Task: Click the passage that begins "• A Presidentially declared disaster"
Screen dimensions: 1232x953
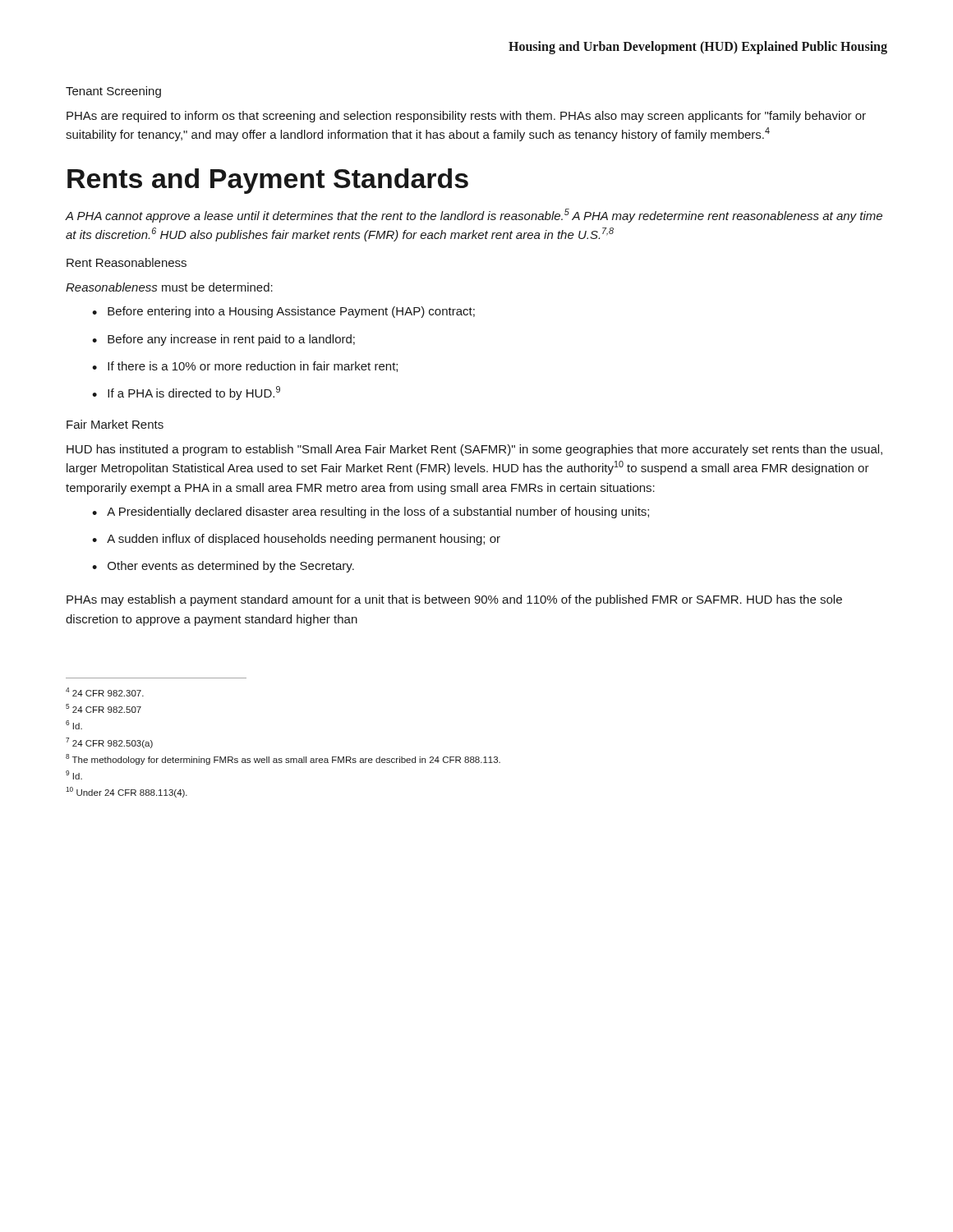Action: [371, 513]
